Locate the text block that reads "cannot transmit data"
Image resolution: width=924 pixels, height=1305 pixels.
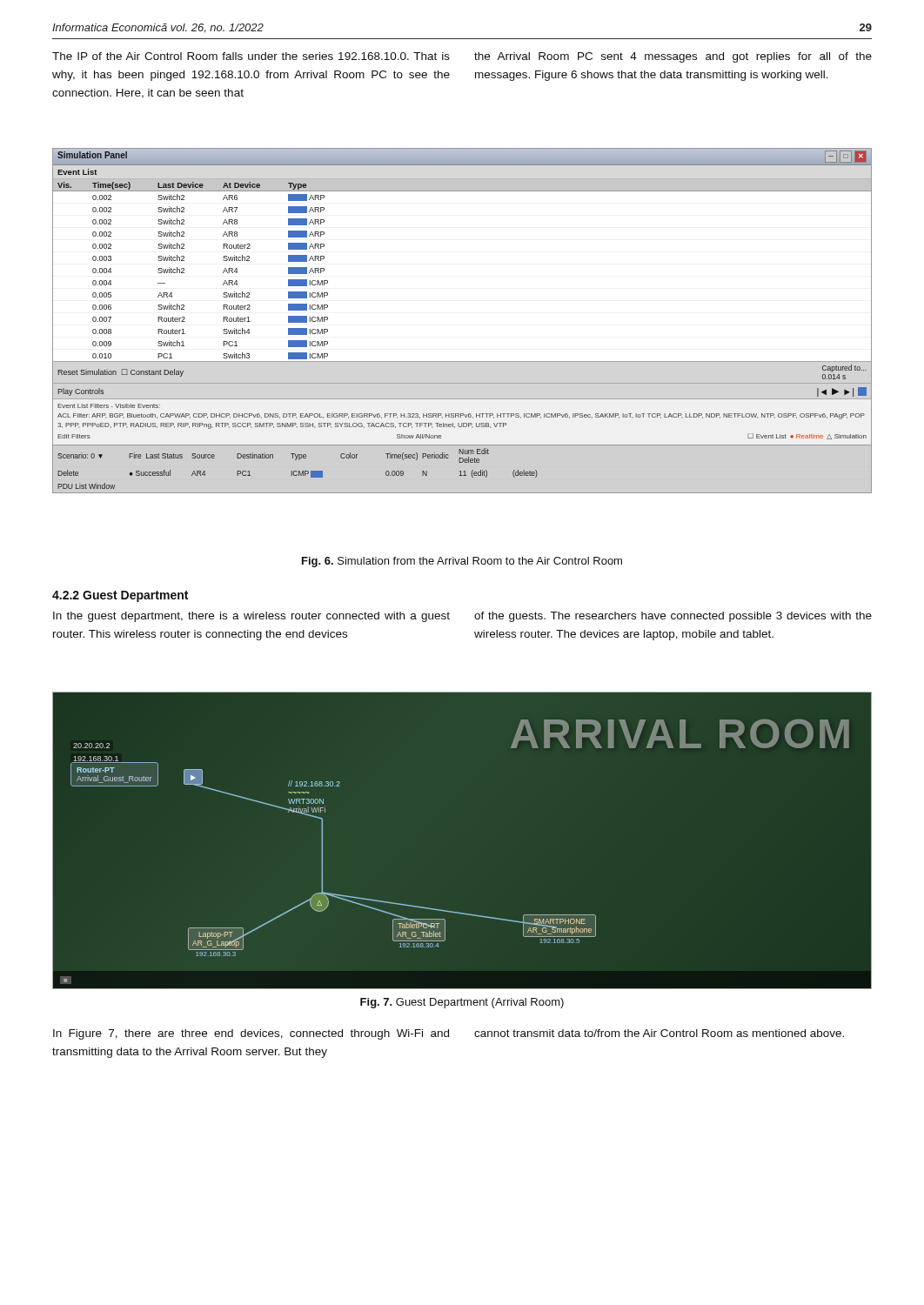point(673,1034)
